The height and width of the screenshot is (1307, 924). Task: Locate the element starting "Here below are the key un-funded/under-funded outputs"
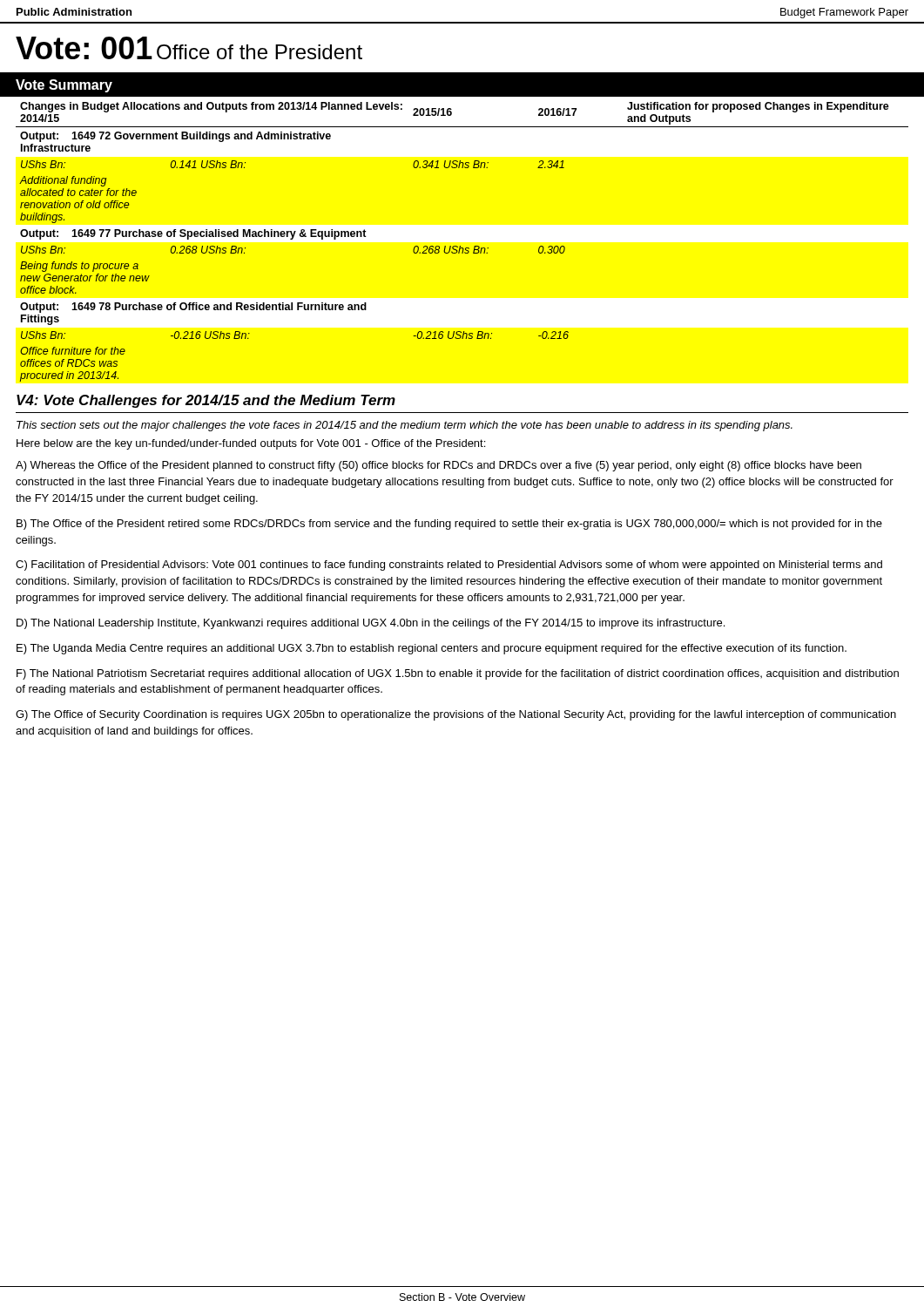point(251,443)
